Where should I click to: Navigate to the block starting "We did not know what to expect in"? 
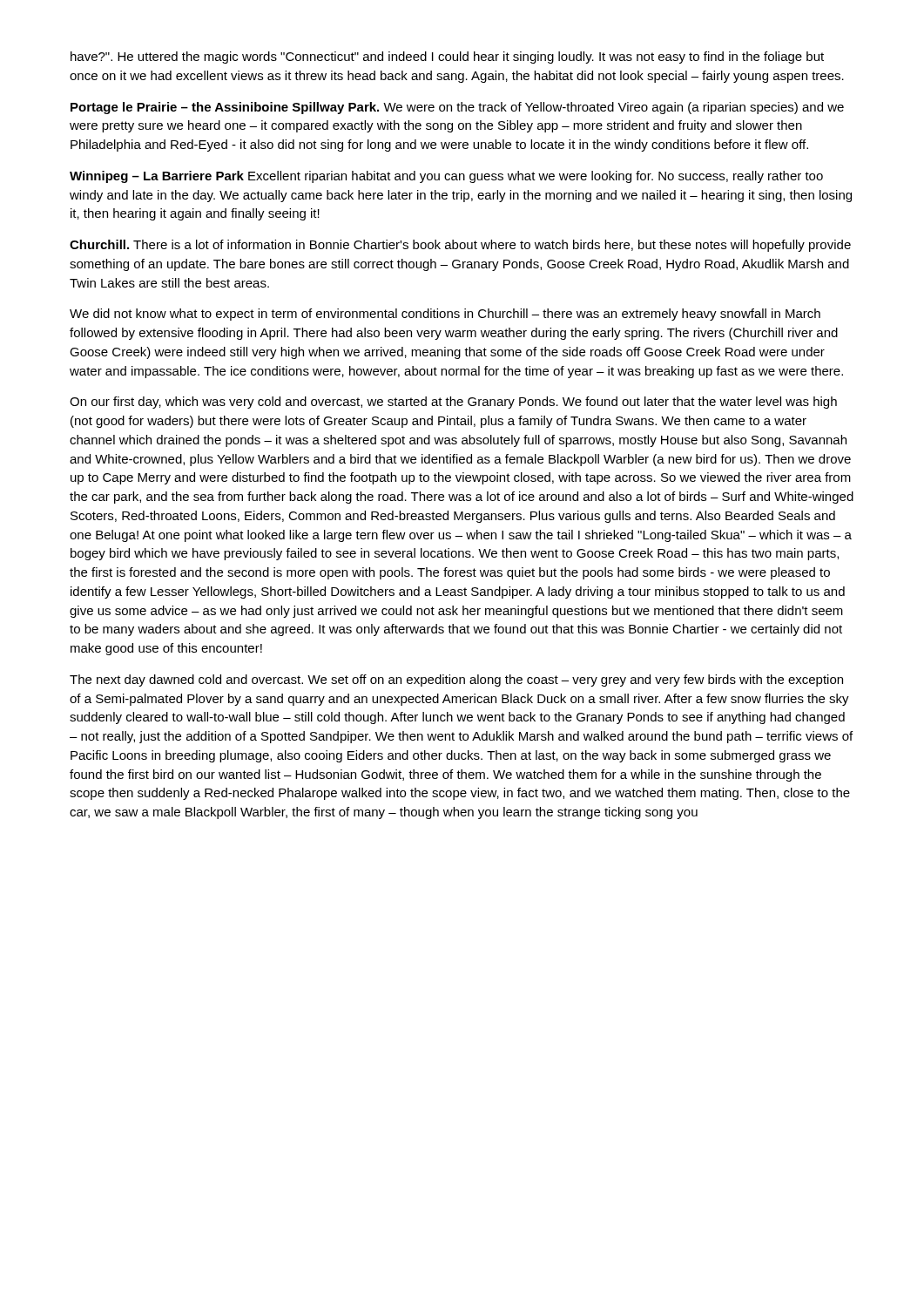point(457,342)
